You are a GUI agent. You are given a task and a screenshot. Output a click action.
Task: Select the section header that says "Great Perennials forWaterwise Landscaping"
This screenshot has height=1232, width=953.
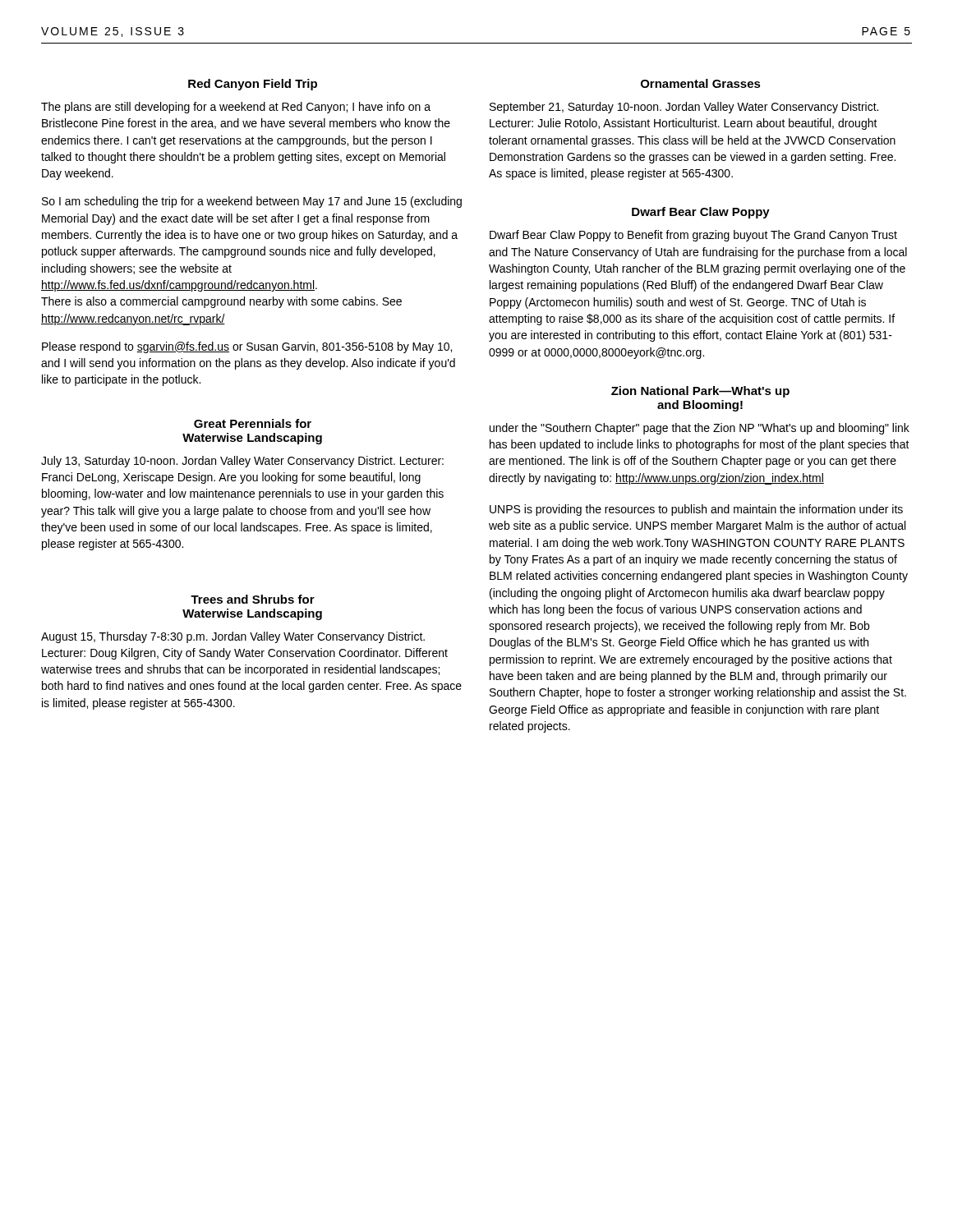coord(253,430)
